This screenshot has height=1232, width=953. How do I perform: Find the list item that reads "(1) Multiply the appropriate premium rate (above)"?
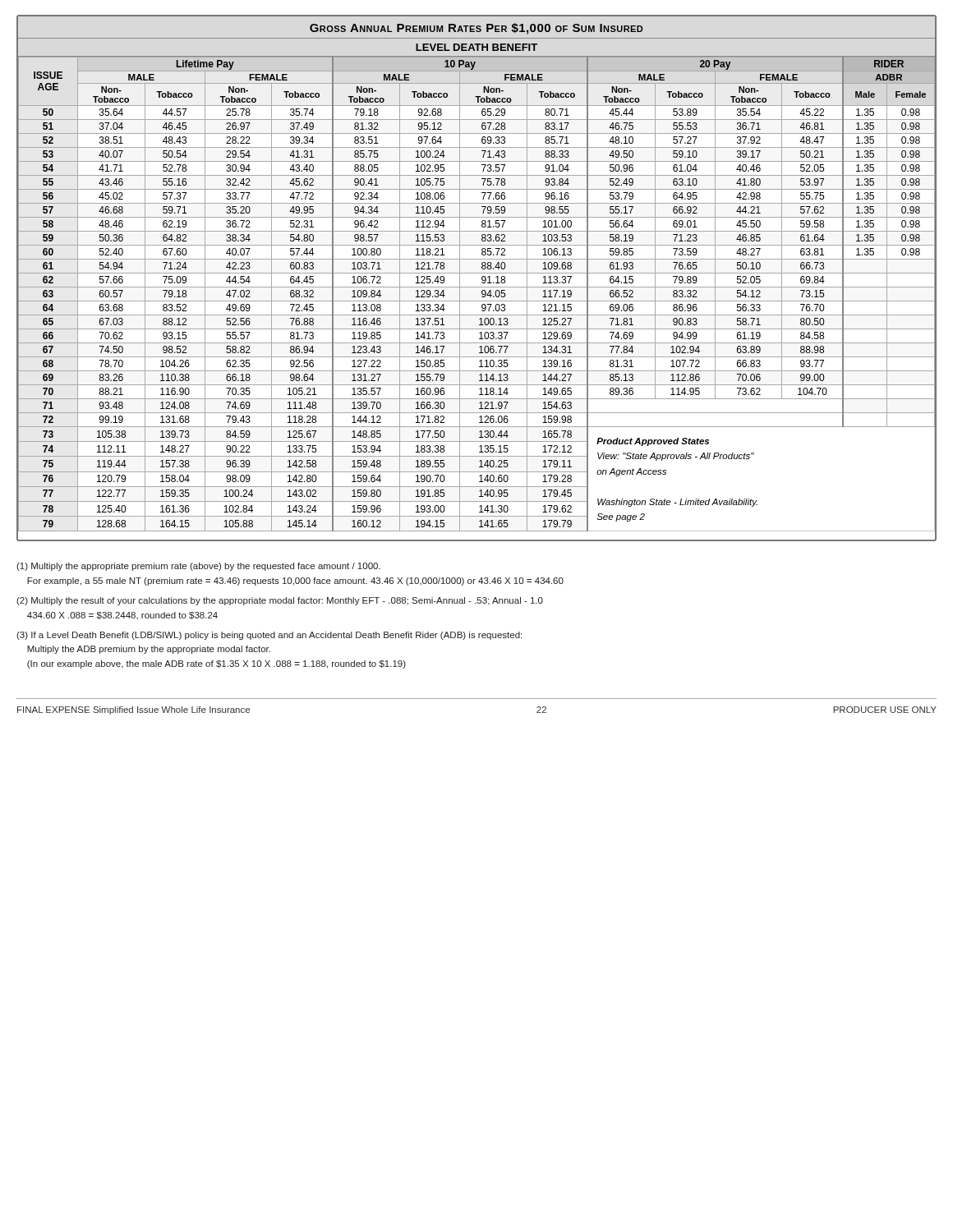pyautogui.click(x=290, y=573)
